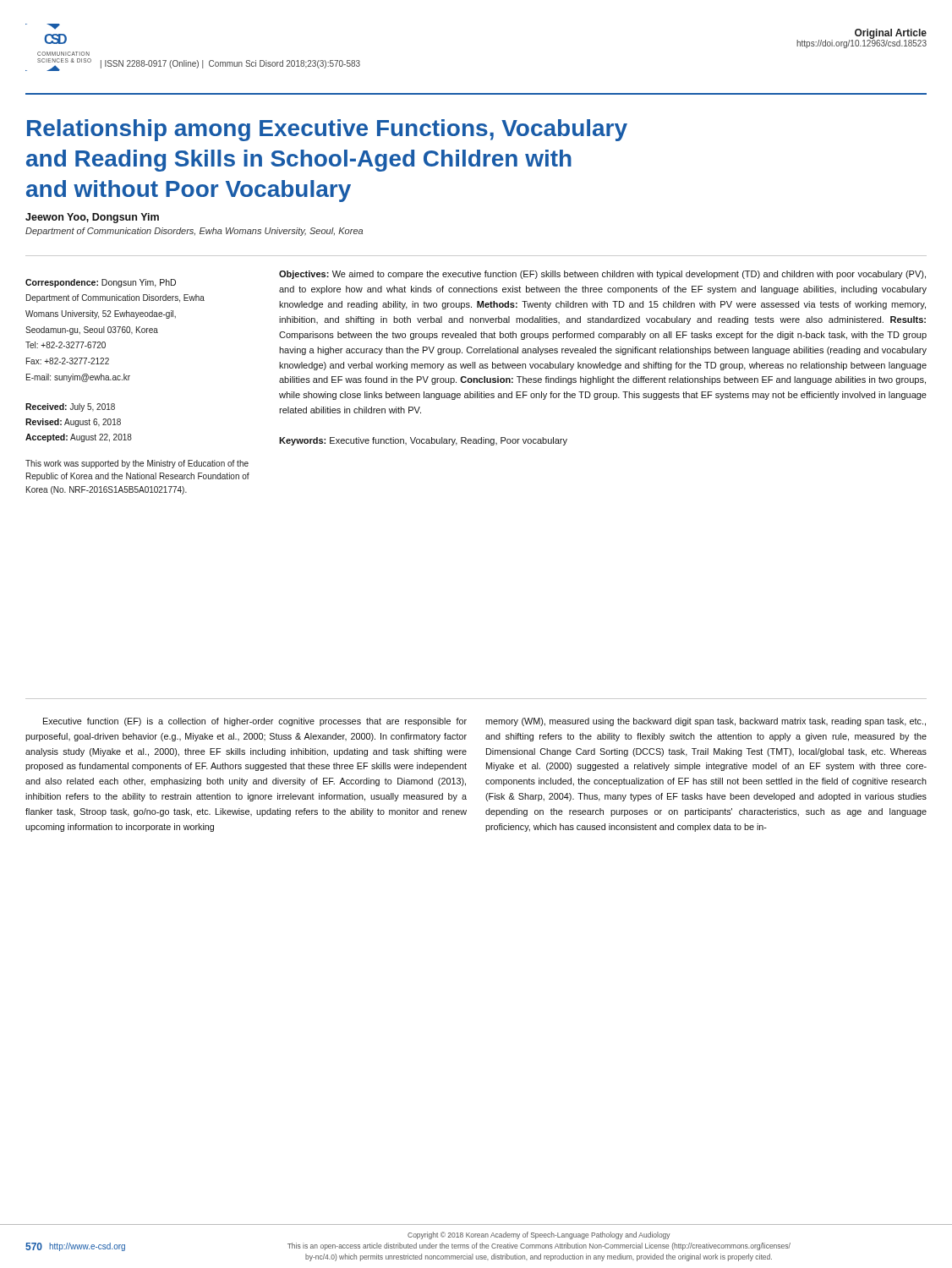The width and height of the screenshot is (952, 1268).
Task: Where is the passage that starts "This work was supported by the Ministry of"?
Action: tap(137, 477)
